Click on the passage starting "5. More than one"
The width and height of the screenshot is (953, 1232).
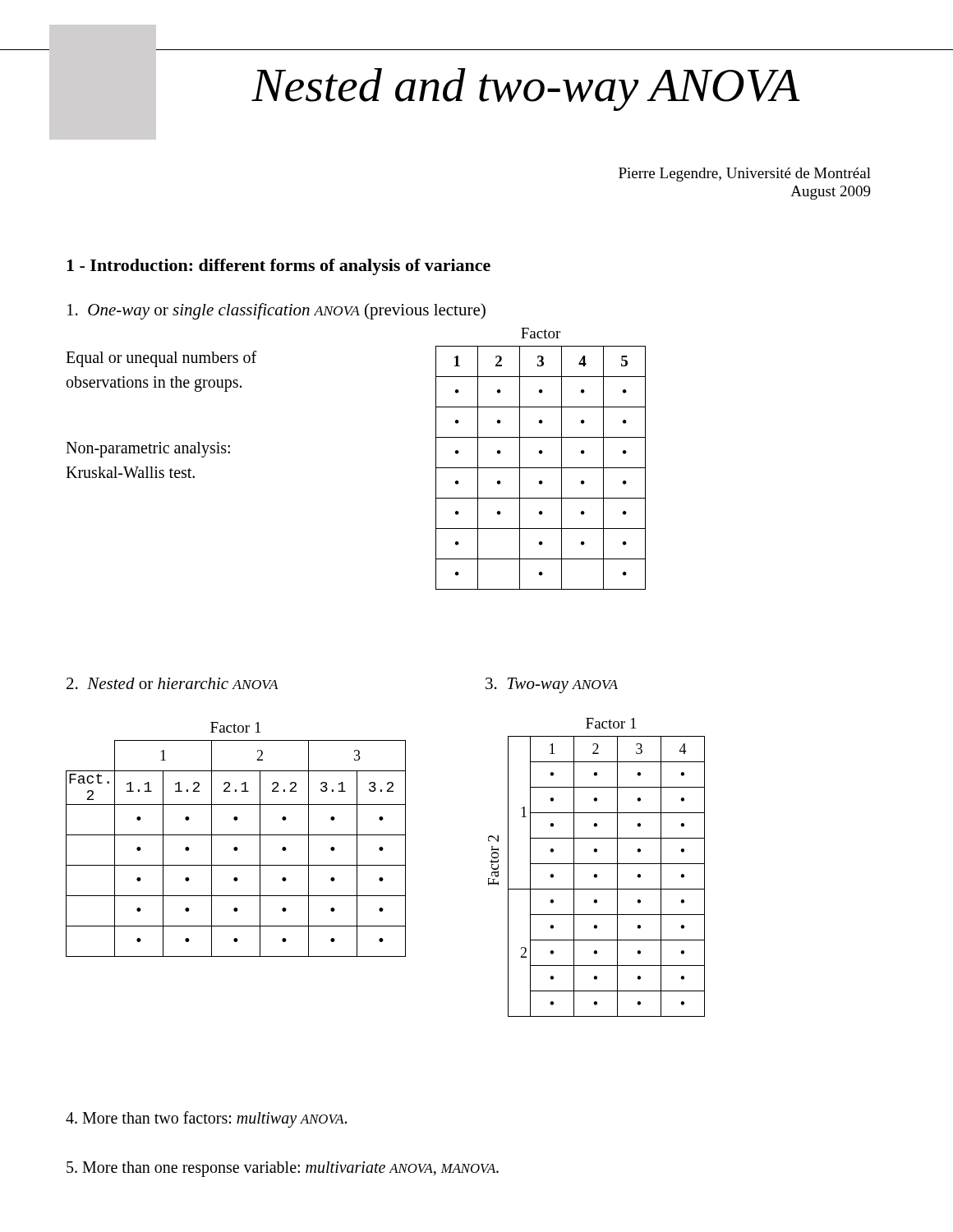click(x=283, y=1167)
